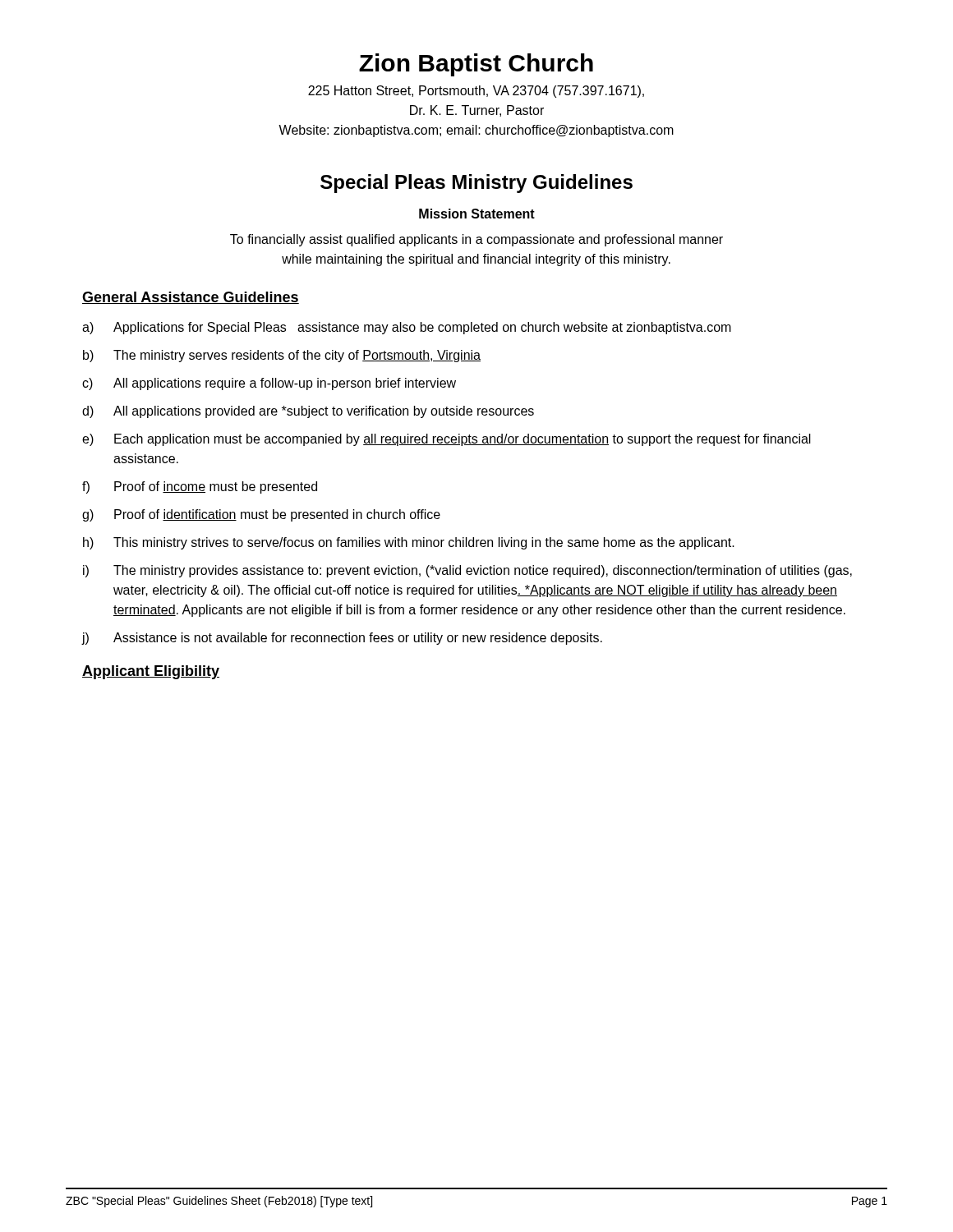Click where it says "Dr. K. E. Turner, Pastor"

pyautogui.click(x=476, y=110)
